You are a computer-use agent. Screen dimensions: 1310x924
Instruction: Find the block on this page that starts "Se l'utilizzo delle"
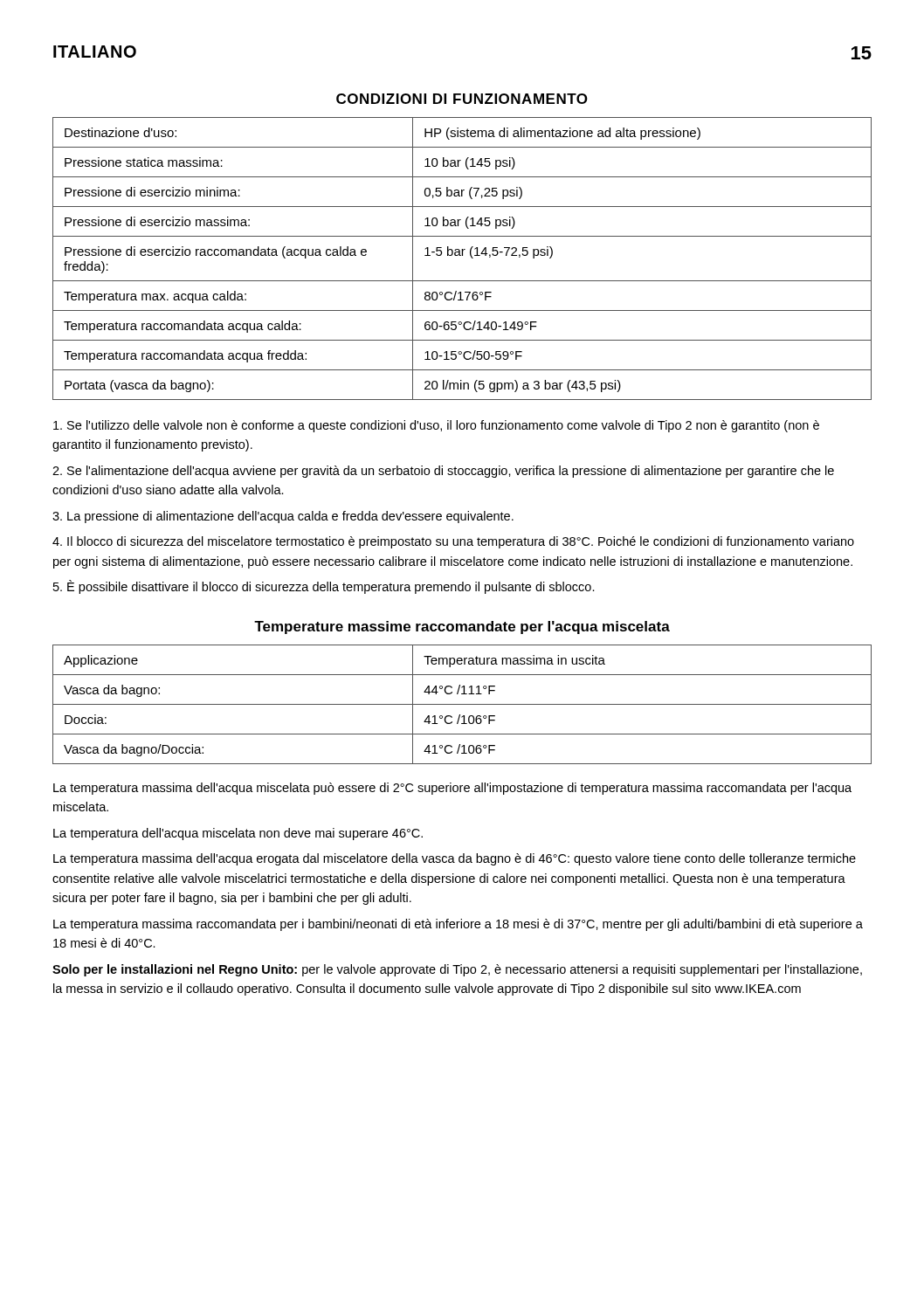pos(436,435)
